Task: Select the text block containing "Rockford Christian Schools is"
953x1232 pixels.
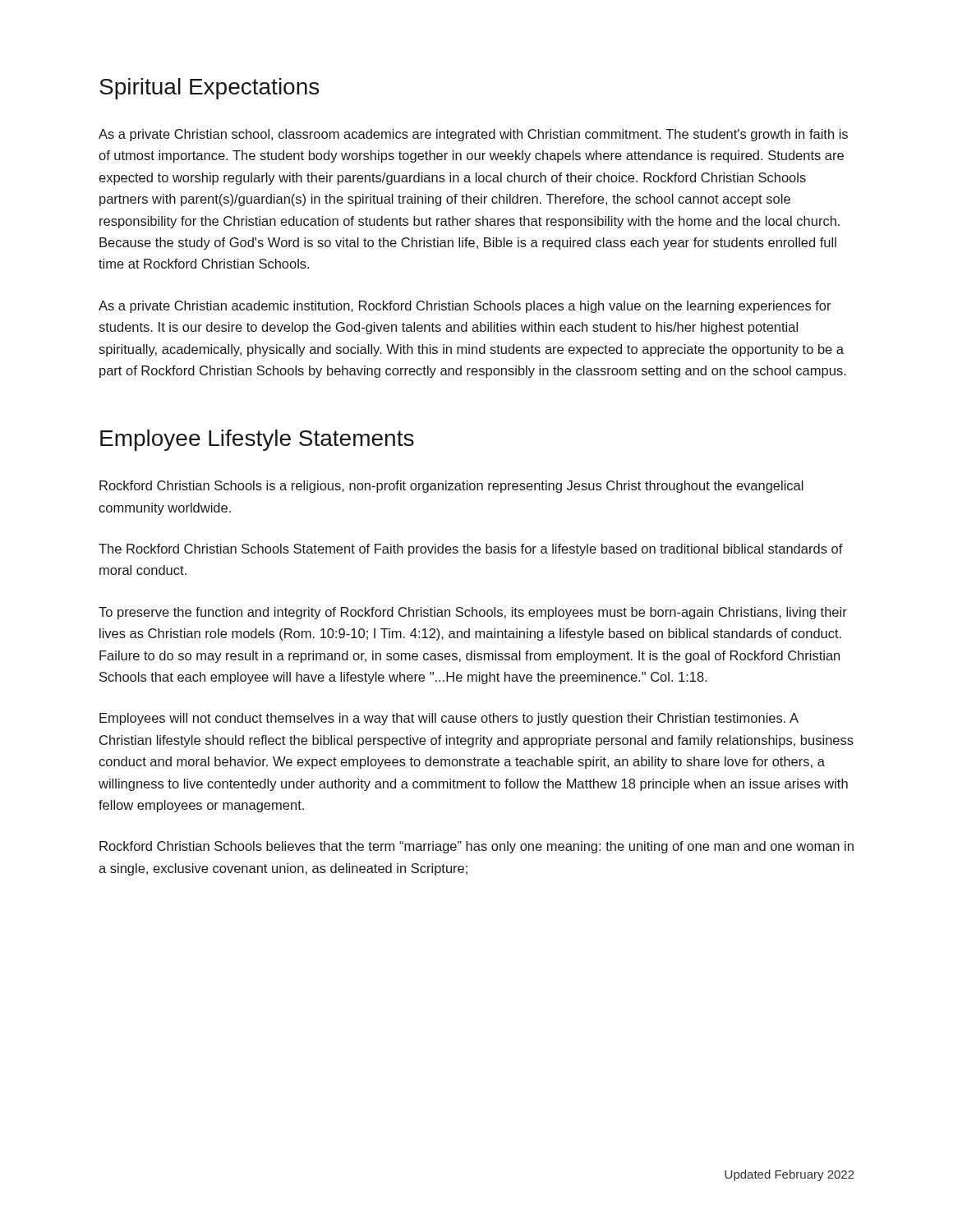Action: 451,496
